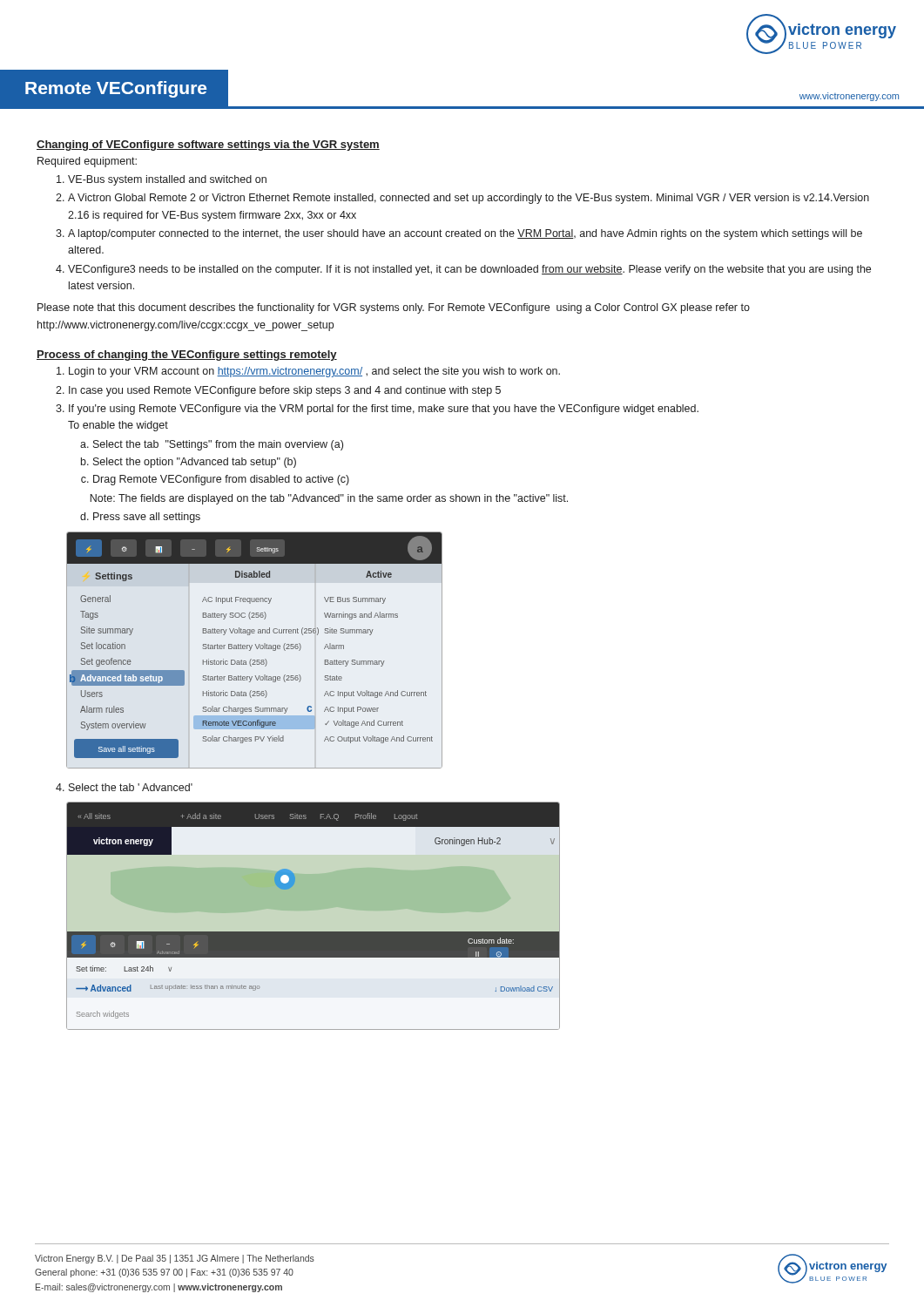This screenshot has height=1307, width=924.
Task: Find the block starting "Select the tab ' Advanced'"
Action: coord(130,787)
